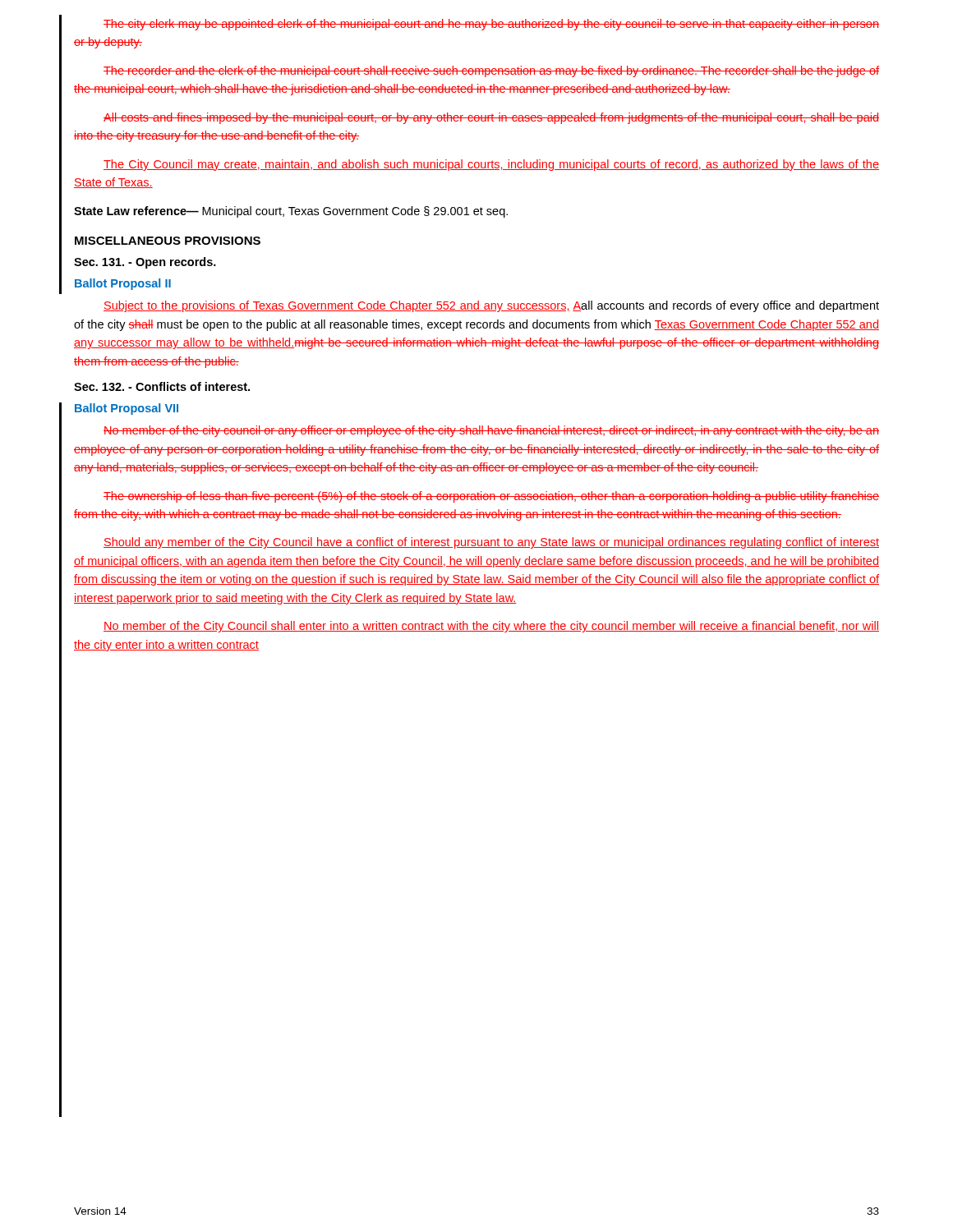Select the element starting "State Law reference— Municipal court,"
Screen dimensions: 1232x953
[x=291, y=211]
